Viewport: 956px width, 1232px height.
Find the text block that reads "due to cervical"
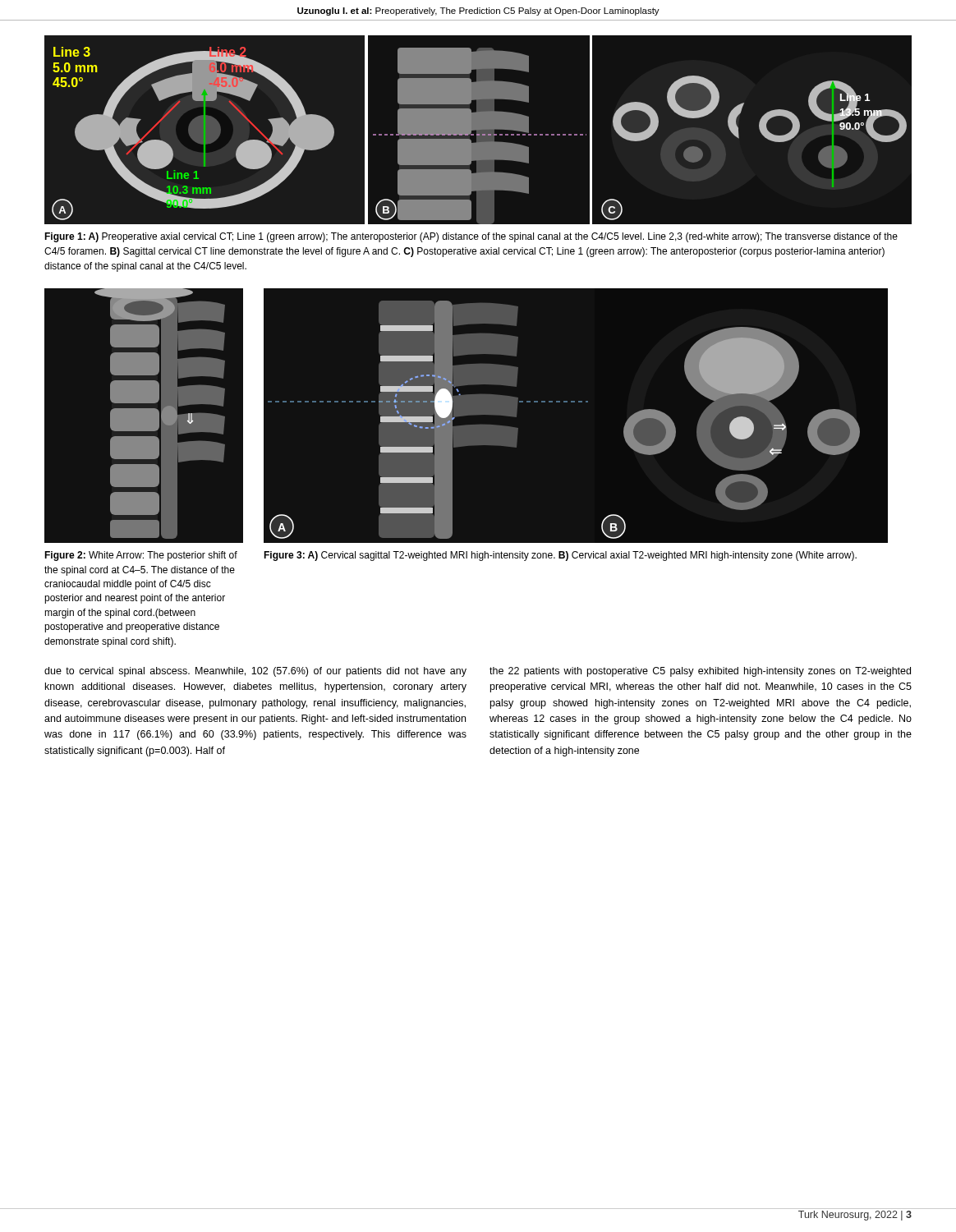pyautogui.click(x=255, y=711)
